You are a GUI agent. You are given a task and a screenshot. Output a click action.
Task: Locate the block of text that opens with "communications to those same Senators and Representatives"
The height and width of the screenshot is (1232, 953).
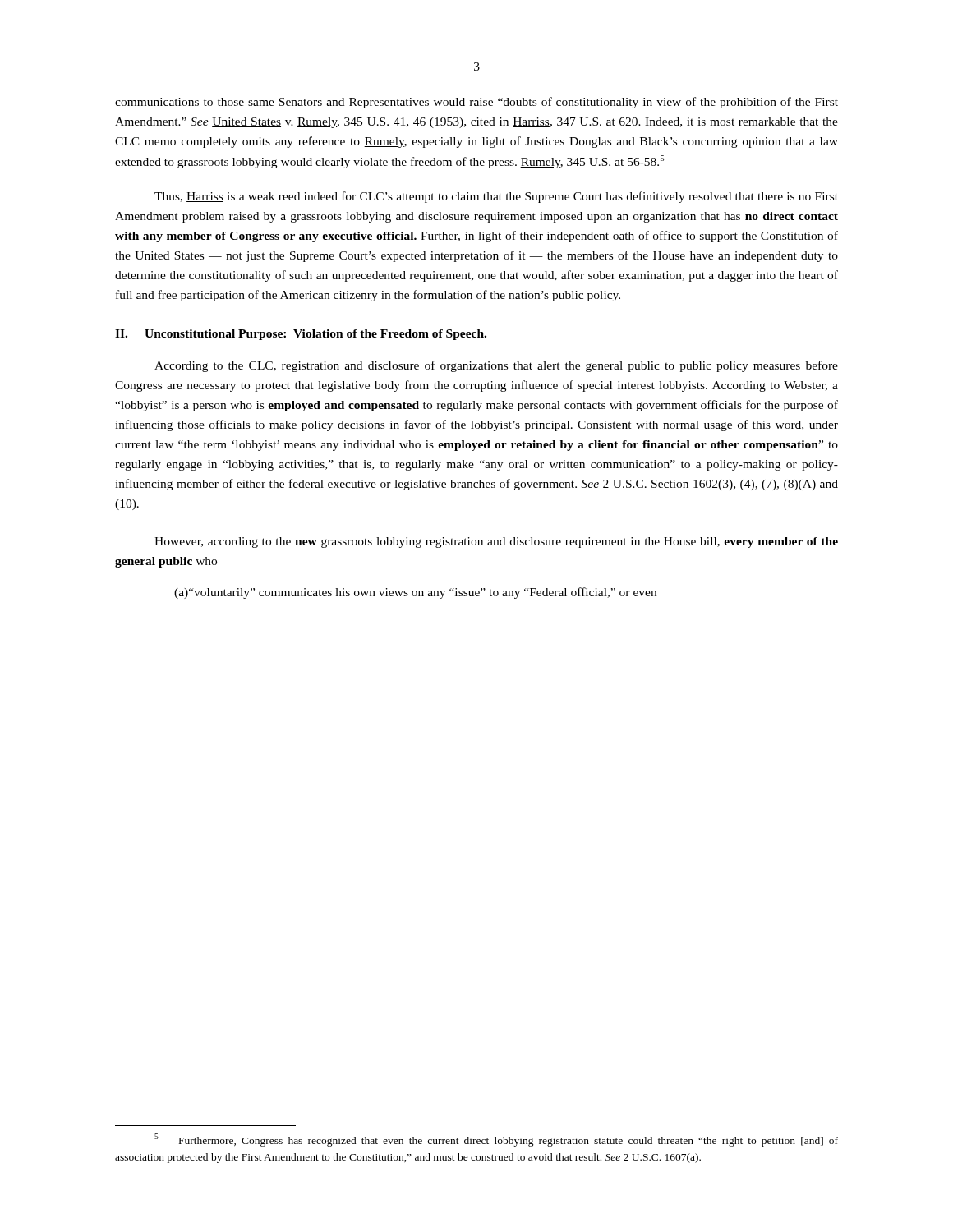(476, 132)
